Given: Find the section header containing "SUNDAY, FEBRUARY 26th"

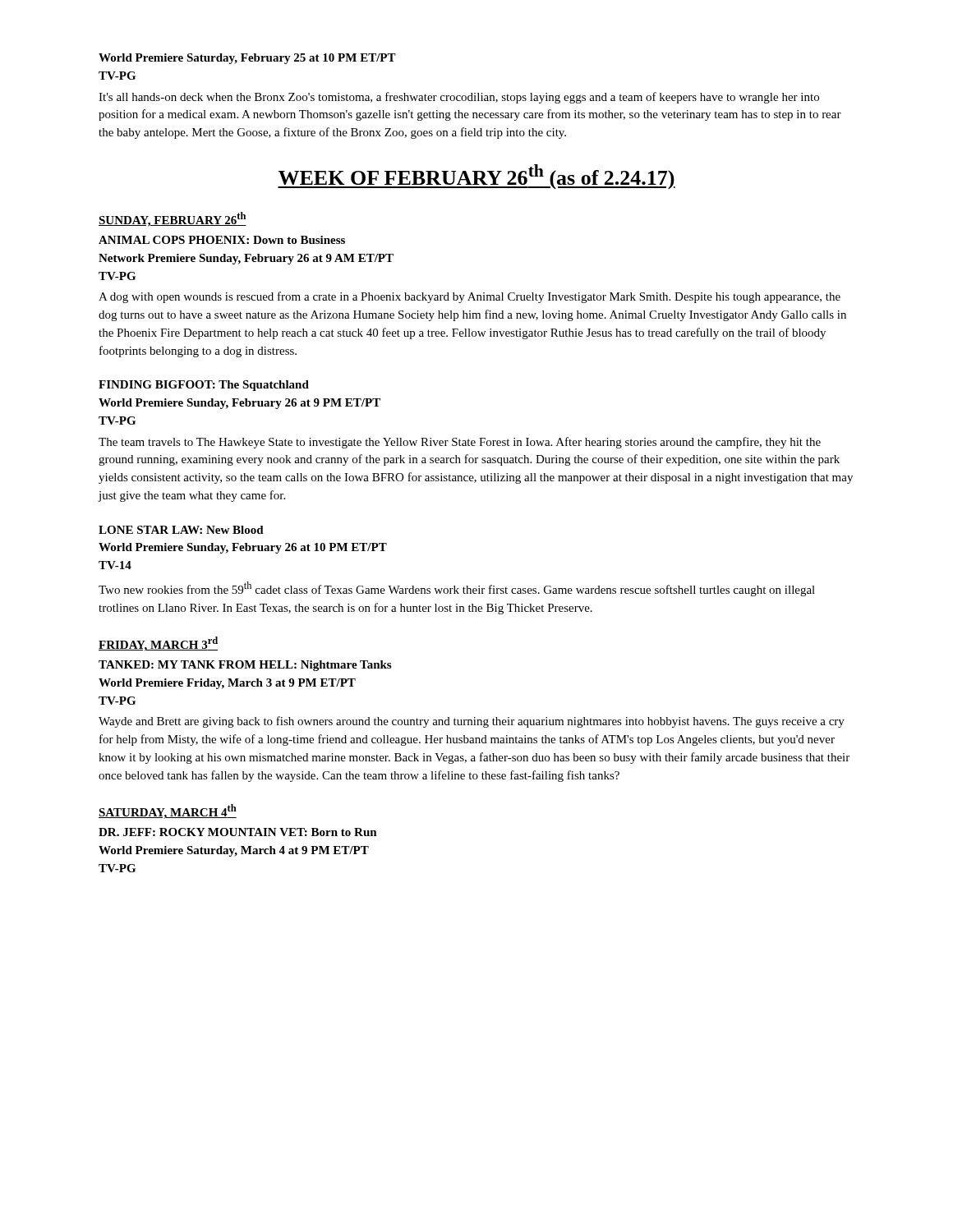Looking at the screenshot, I should coord(173,219).
